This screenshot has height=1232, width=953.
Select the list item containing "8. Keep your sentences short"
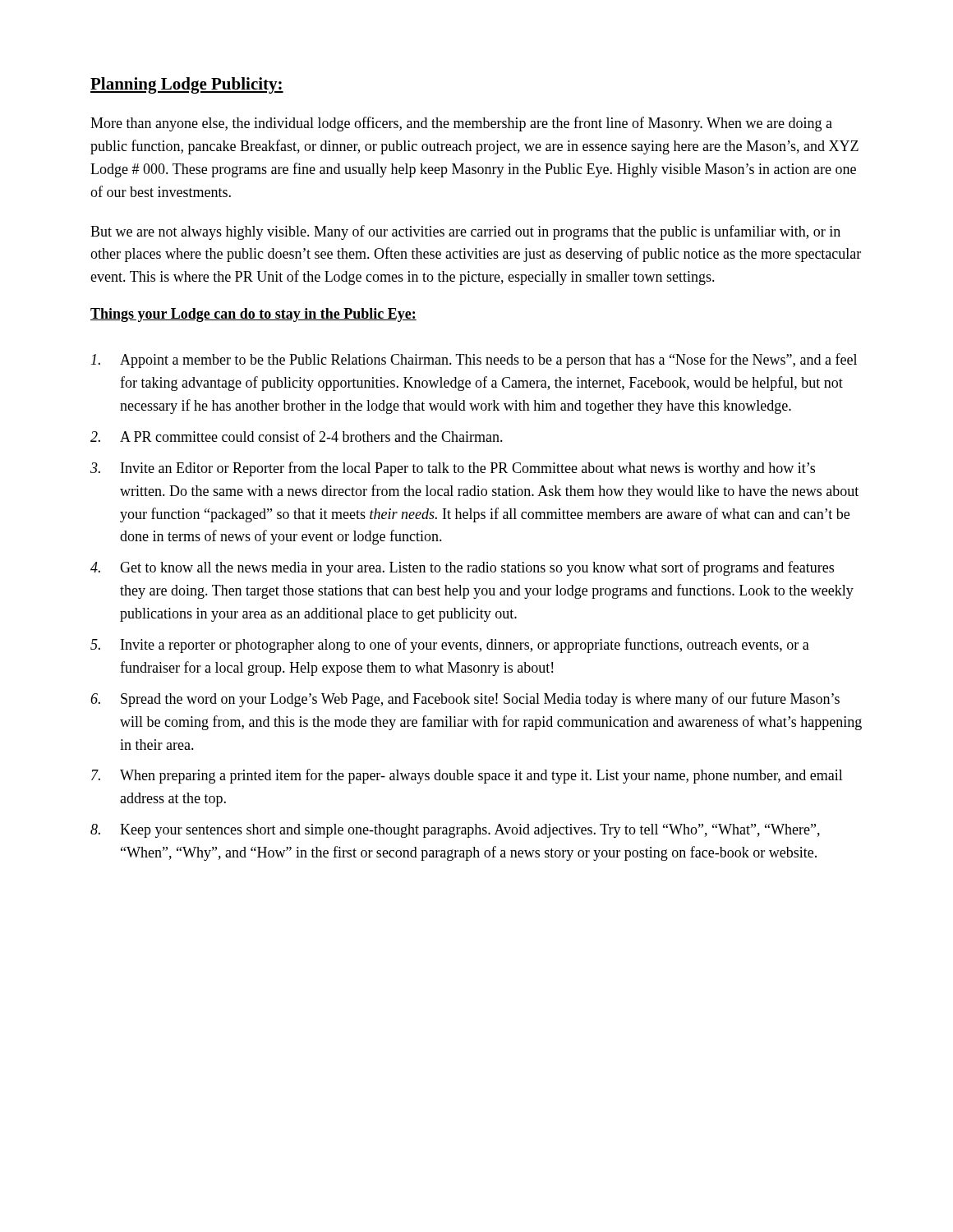(476, 842)
